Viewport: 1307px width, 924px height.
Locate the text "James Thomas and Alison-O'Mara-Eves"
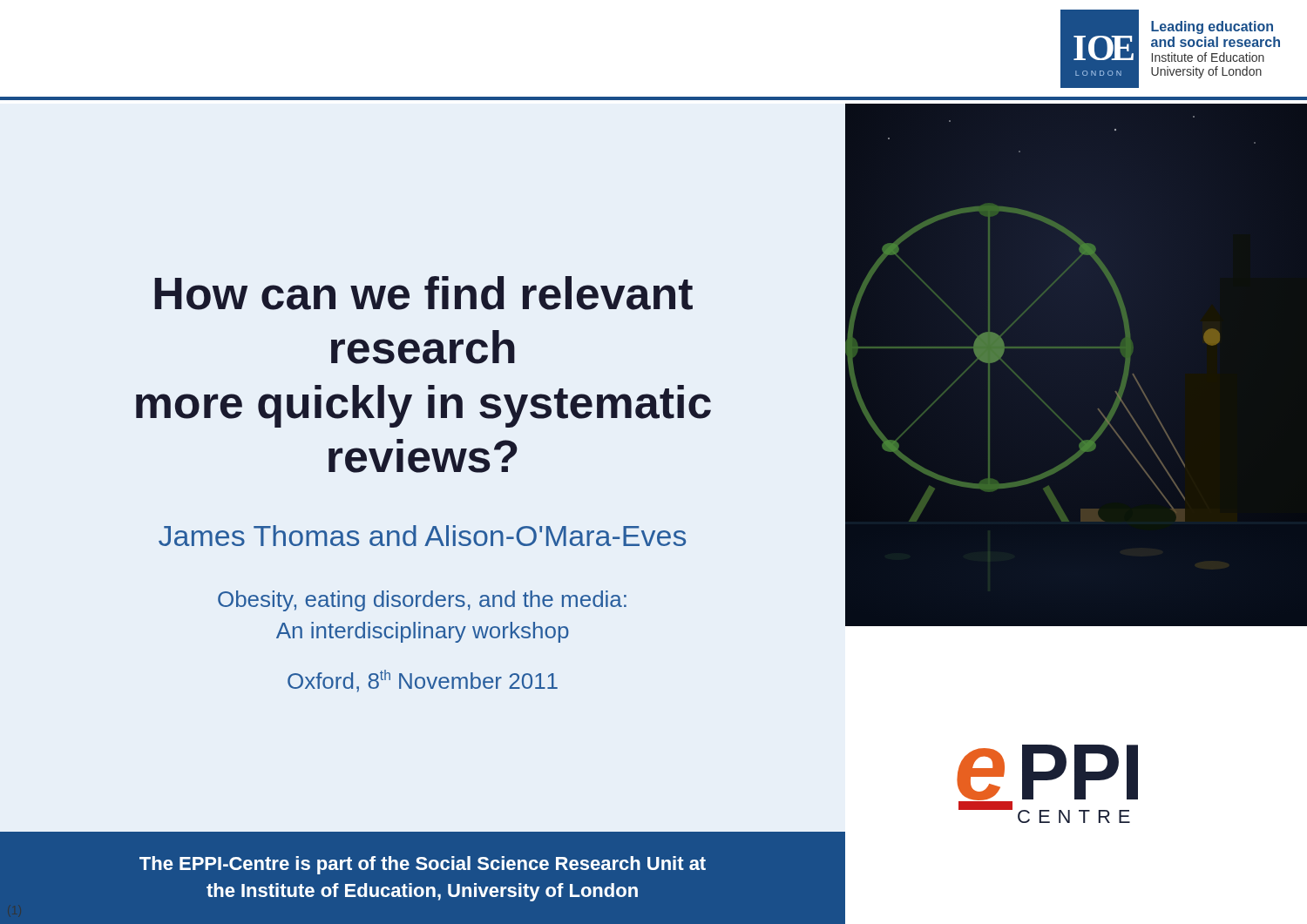pos(423,535)
